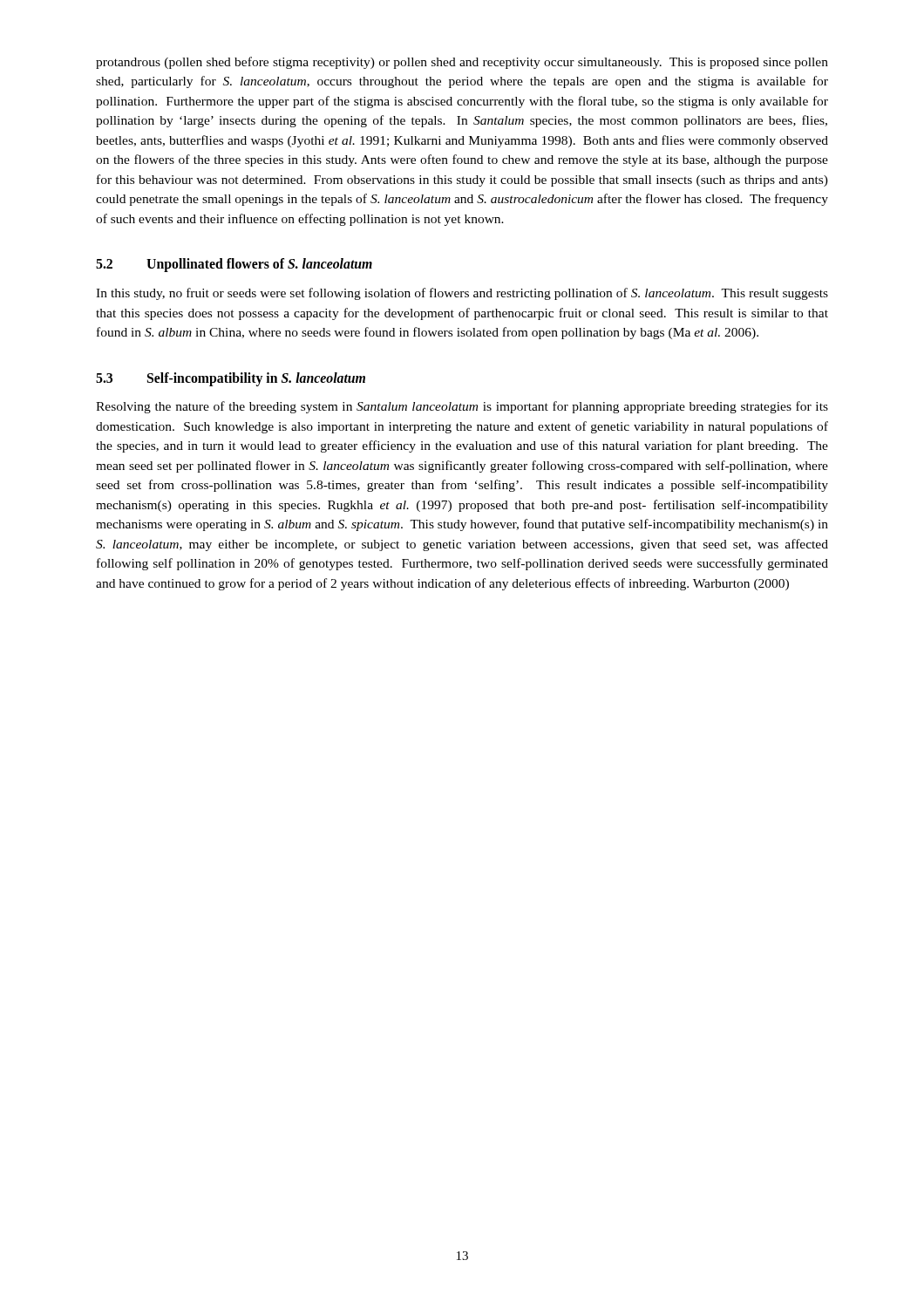
Task: Find the section header containing "5.3 Self-incompatibility in S."
Action: [x=231, y=378]
